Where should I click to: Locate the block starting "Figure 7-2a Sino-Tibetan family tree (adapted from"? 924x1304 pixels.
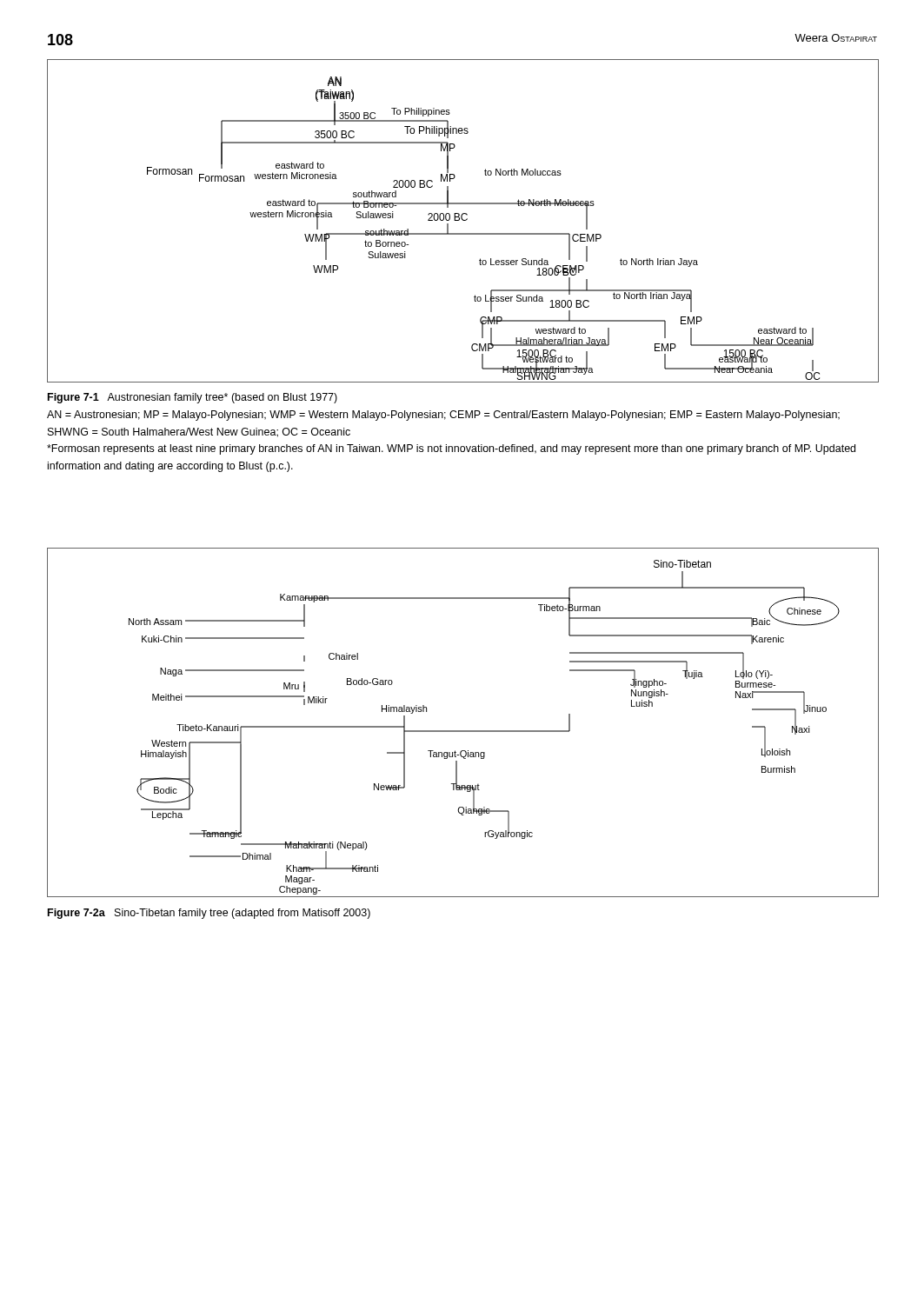click(x=209, y=913)
